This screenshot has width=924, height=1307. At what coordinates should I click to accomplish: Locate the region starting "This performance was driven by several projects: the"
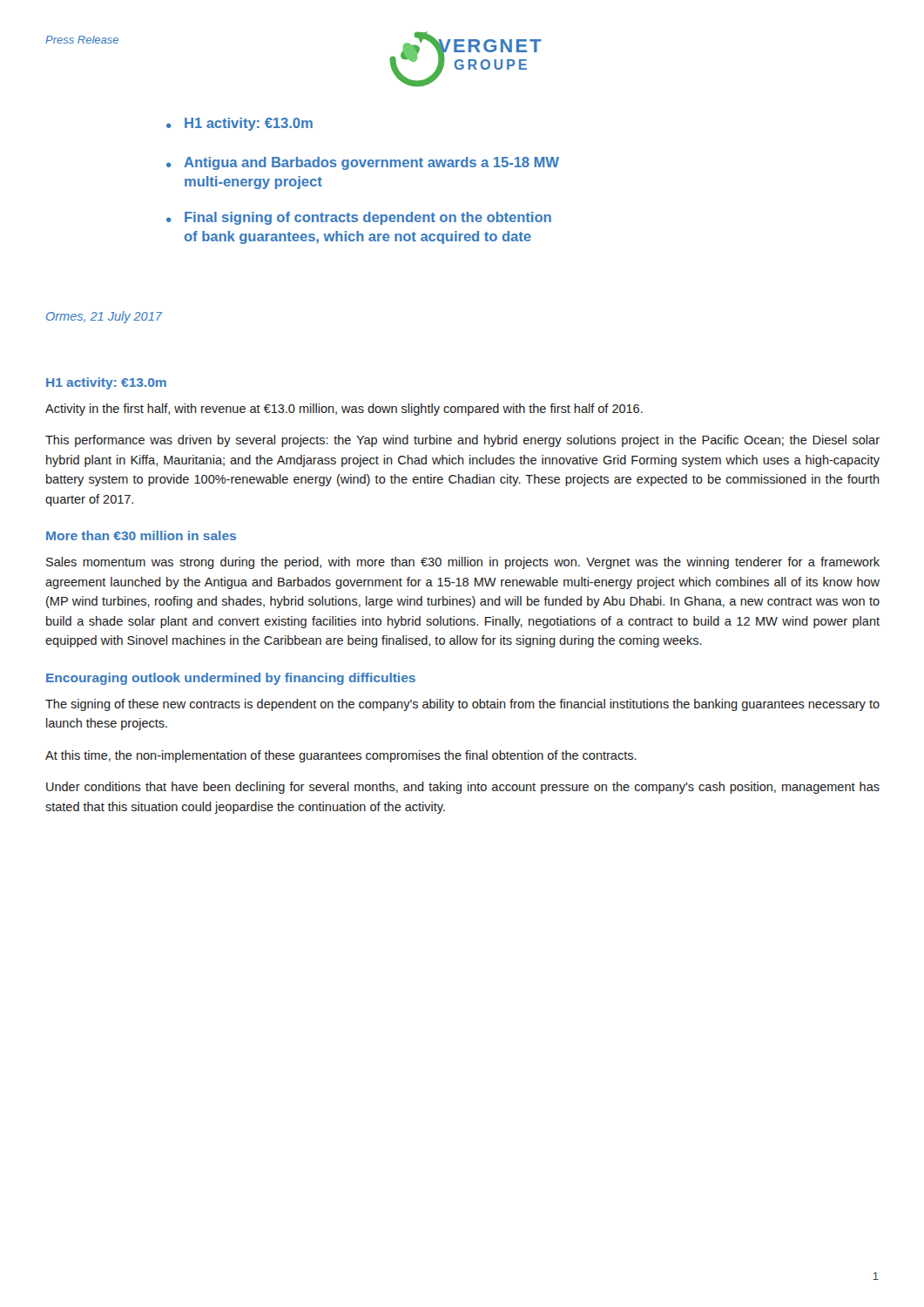point(462,470)
